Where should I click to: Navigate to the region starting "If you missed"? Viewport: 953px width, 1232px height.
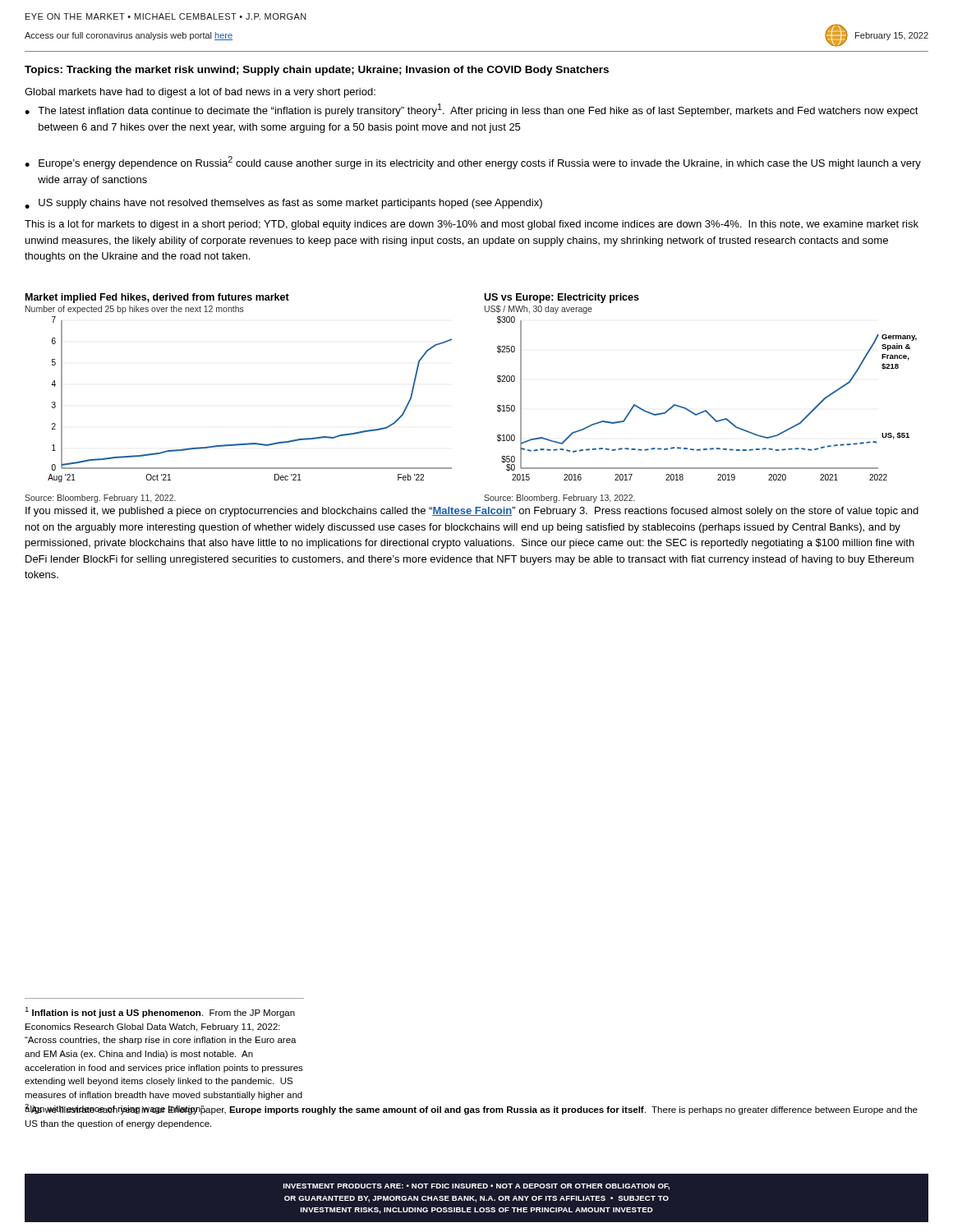pyautogui.click(x=472, y=542)
